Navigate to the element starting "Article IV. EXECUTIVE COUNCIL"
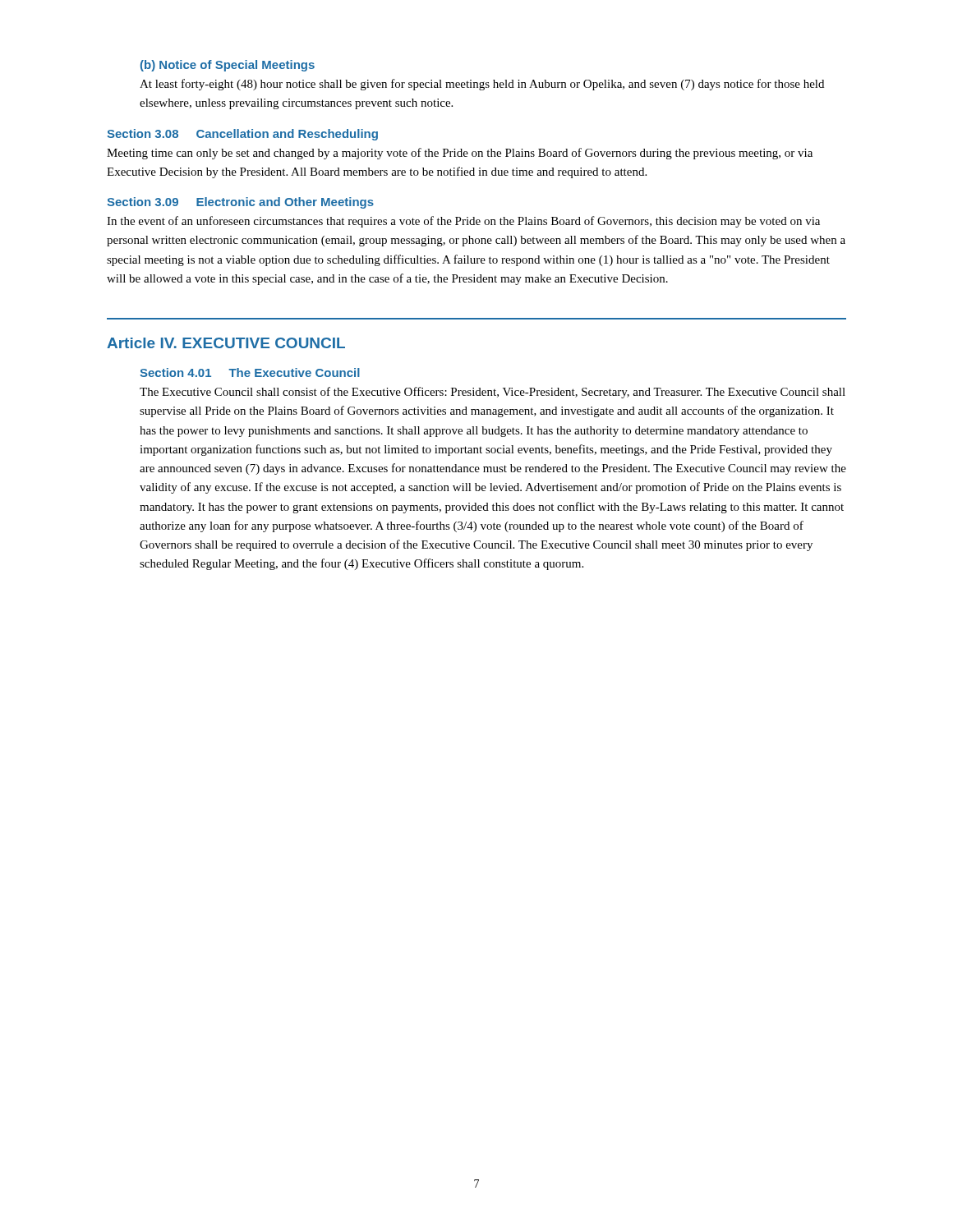The width and height of the screenshot is (953, 1232). point(226,343)
